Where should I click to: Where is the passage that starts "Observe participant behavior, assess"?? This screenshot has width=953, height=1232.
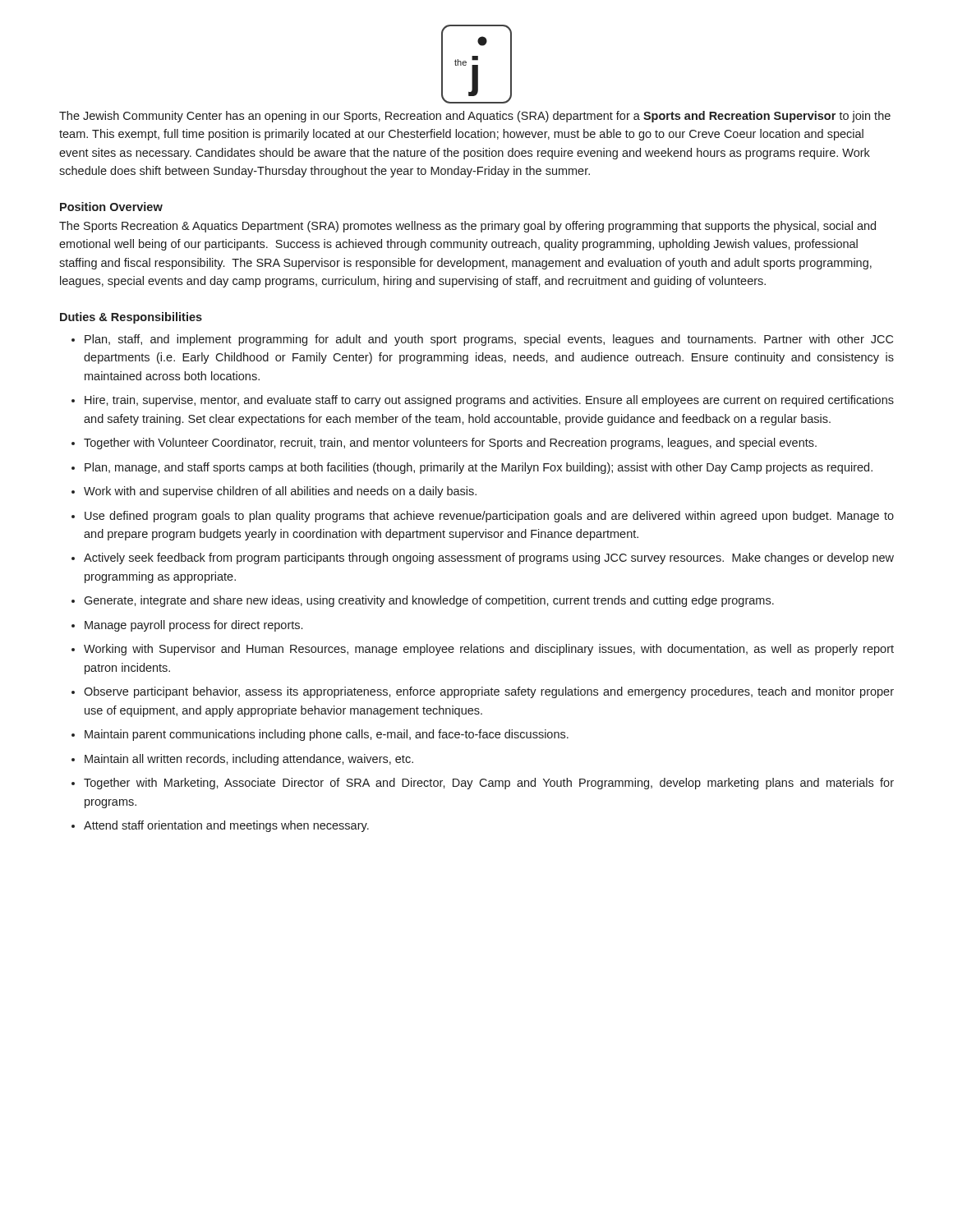click(x=489, y=701)
